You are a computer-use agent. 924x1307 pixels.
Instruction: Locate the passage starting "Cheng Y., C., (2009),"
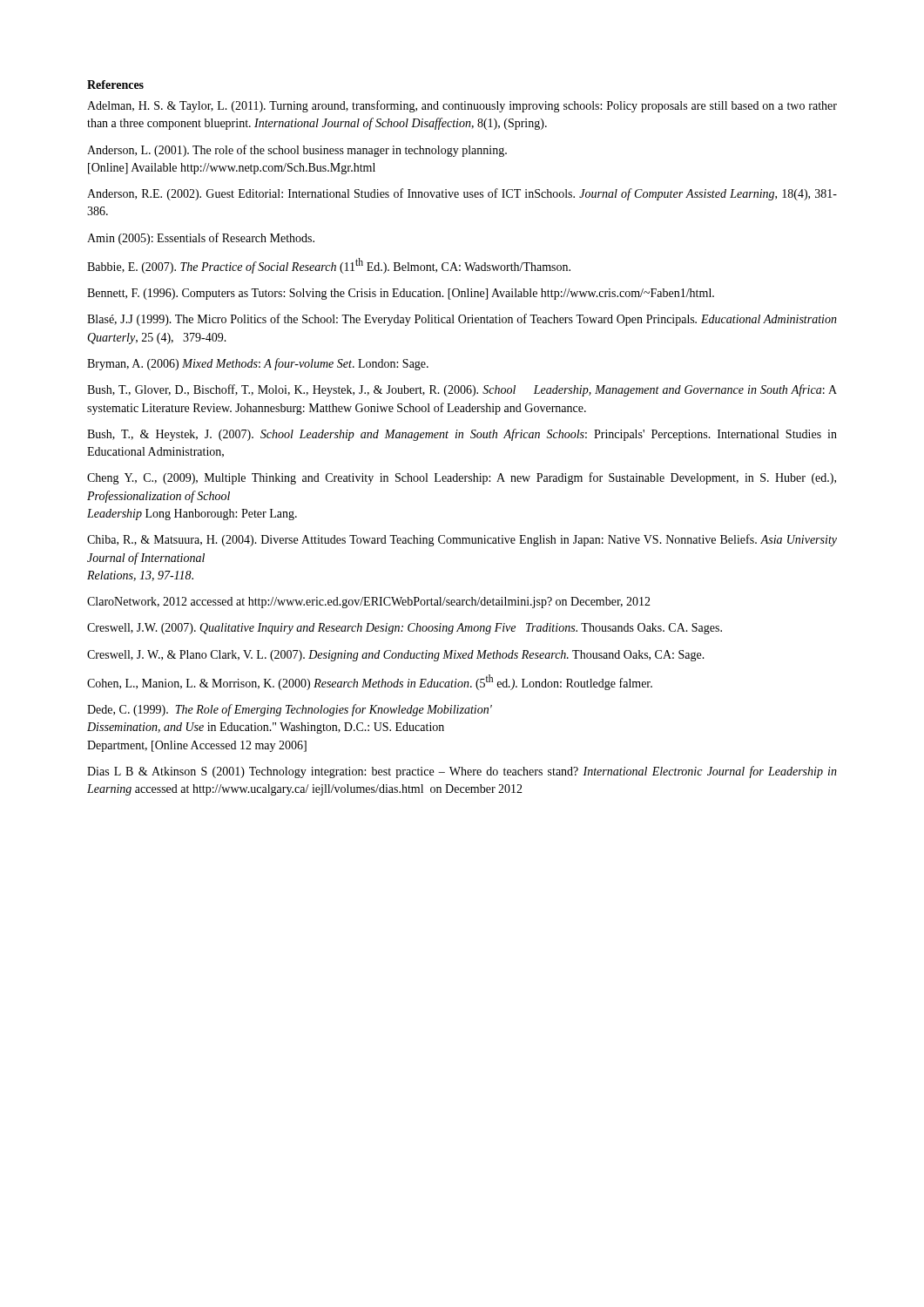[462, 478]
